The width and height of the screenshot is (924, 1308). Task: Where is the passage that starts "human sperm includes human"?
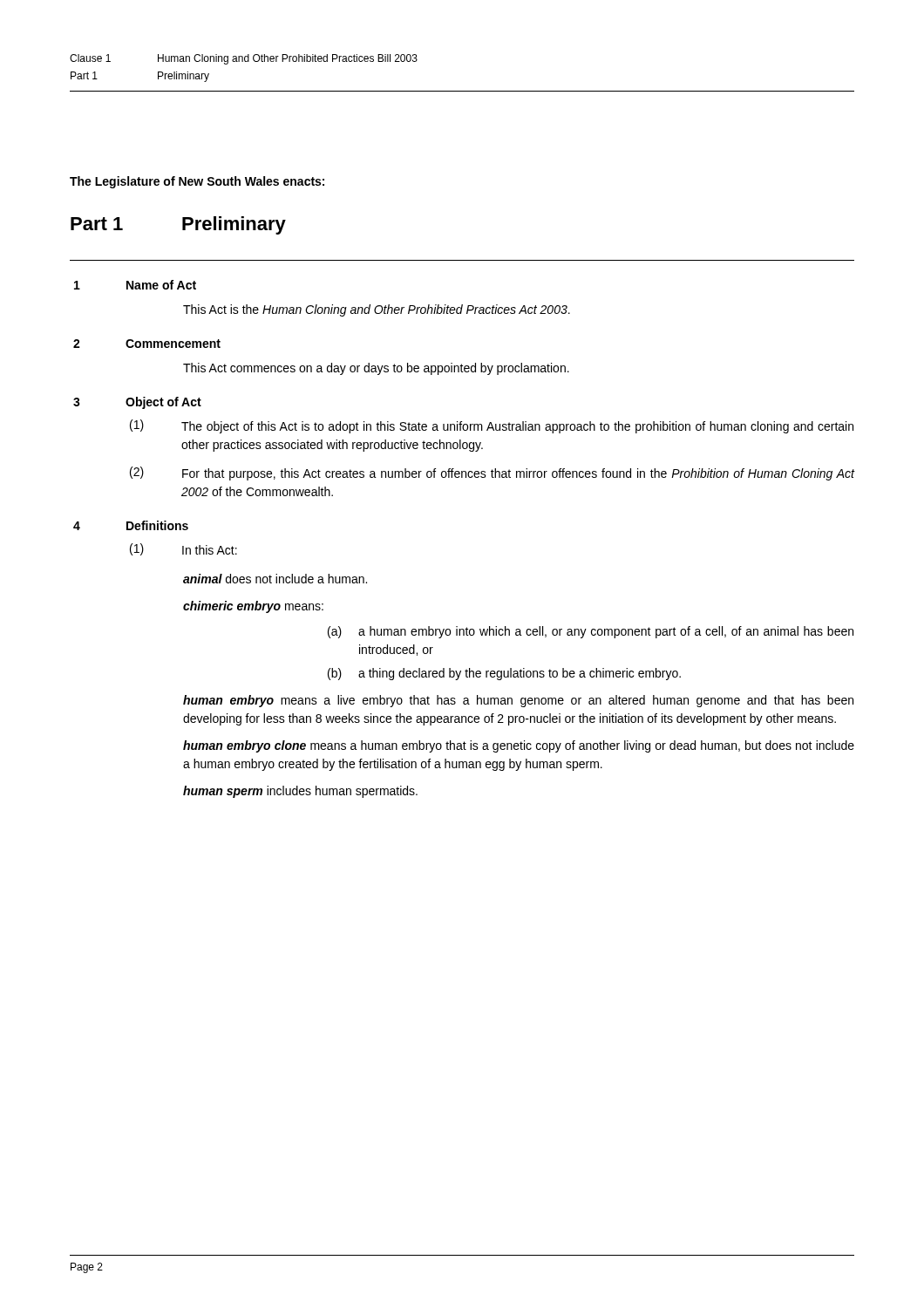click(x=301, y=791)
